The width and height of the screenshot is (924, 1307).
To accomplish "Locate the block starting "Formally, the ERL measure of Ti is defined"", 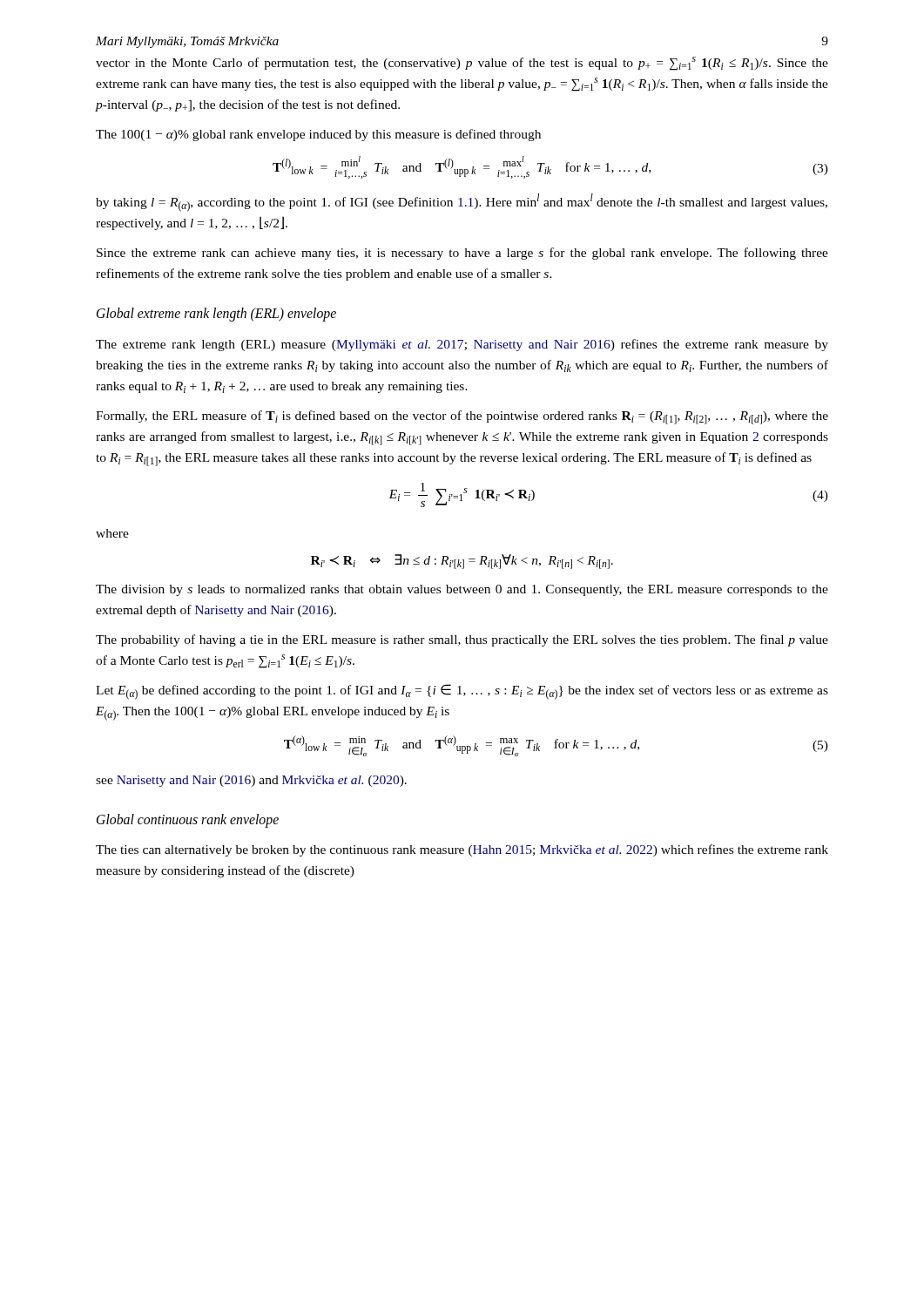I will pos(462,436).
